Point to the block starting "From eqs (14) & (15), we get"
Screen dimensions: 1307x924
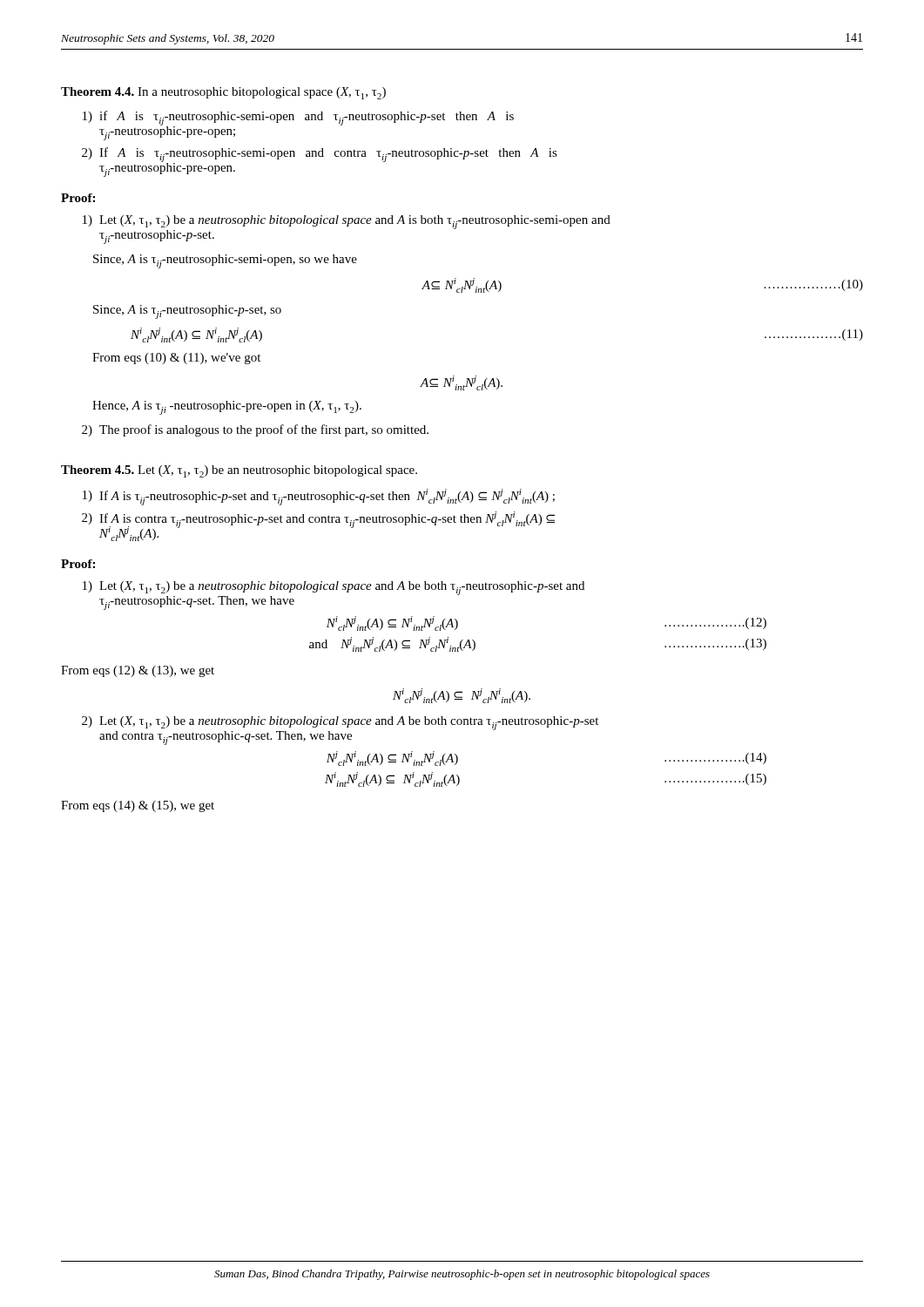tap(138, 805)
